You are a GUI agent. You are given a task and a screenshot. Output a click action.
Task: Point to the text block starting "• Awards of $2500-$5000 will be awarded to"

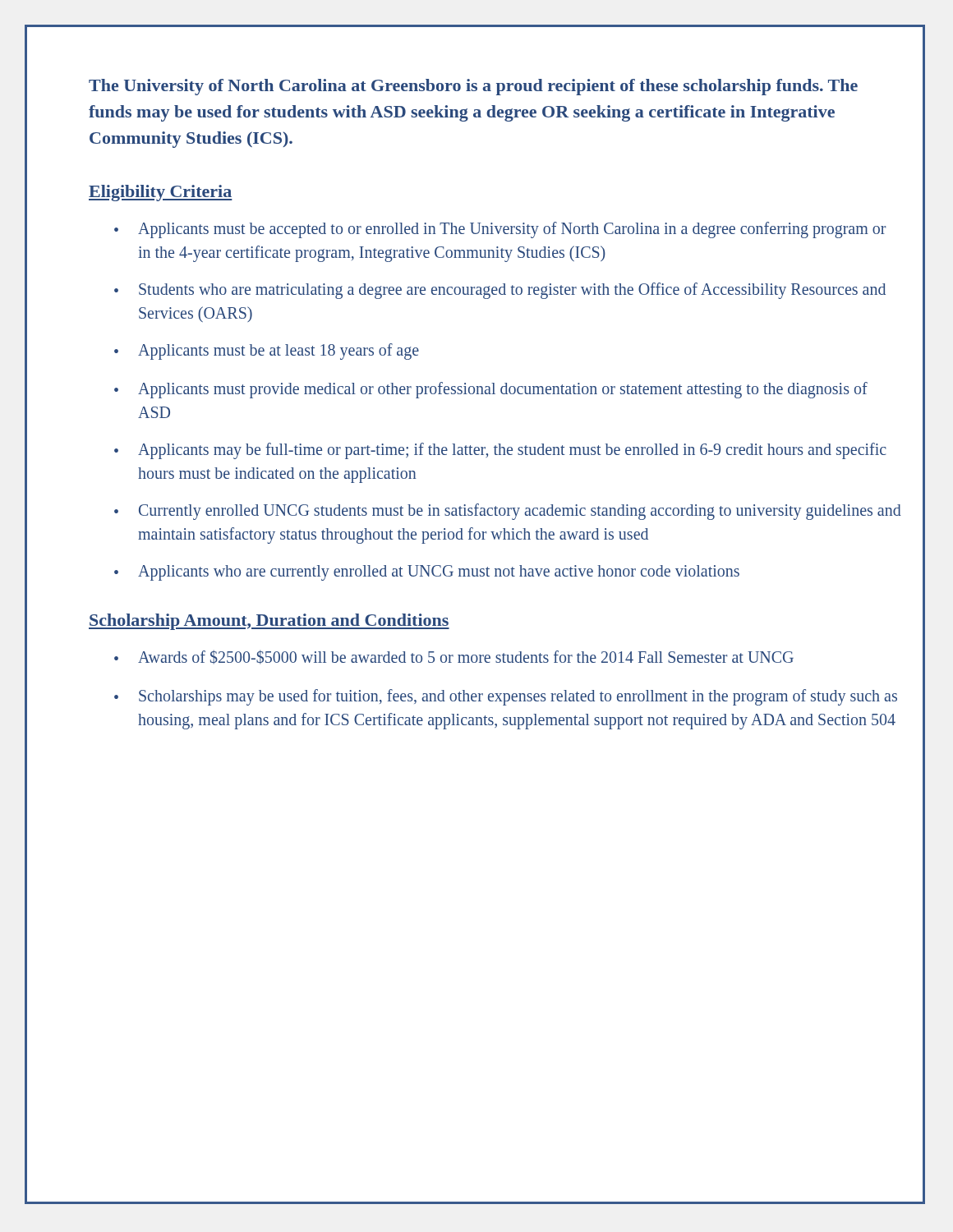(x=508, y=658)
